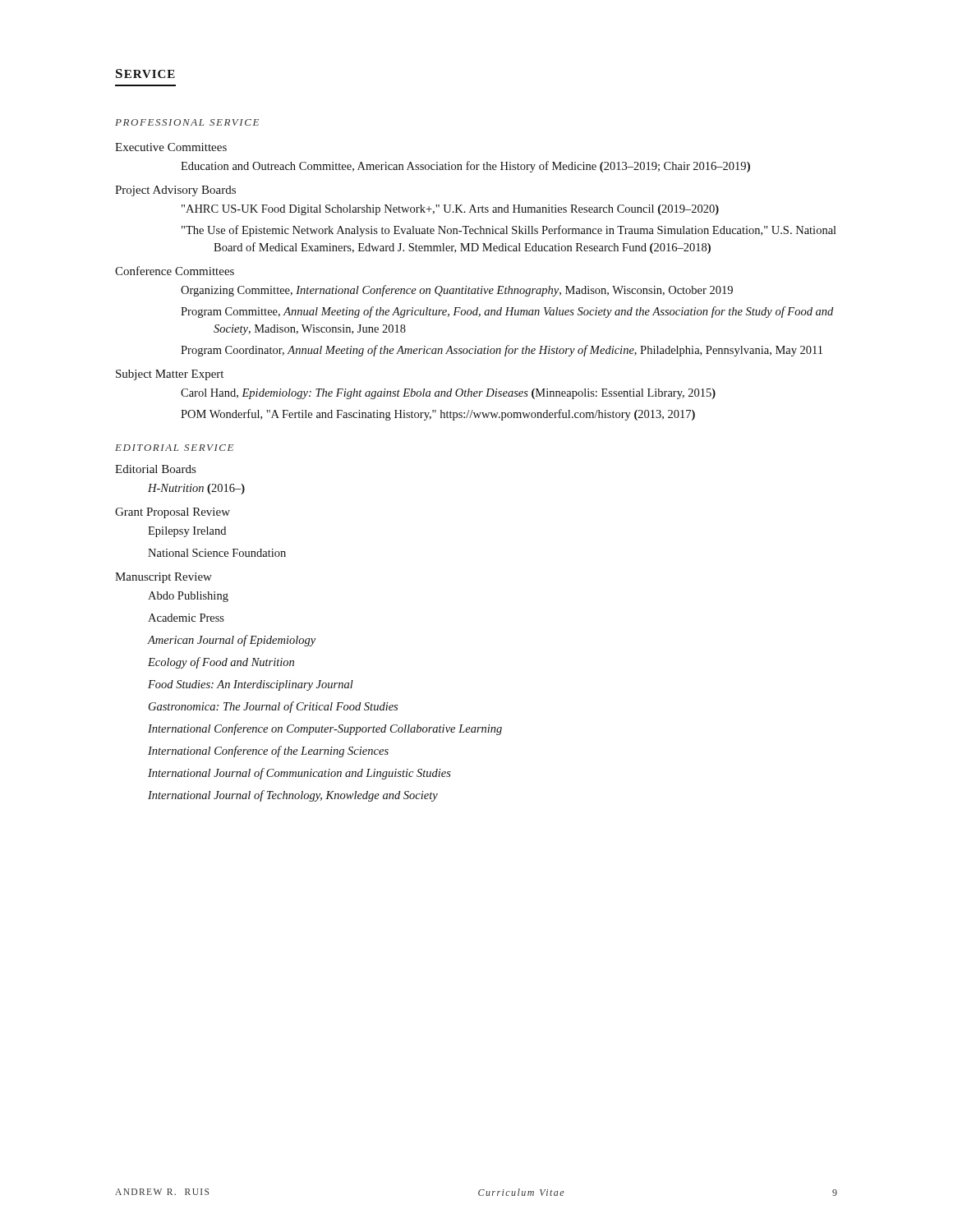The image size is (953, 1232).
Task: Locate the list item containing "International Journal of Technology,"
Action: 293,795
